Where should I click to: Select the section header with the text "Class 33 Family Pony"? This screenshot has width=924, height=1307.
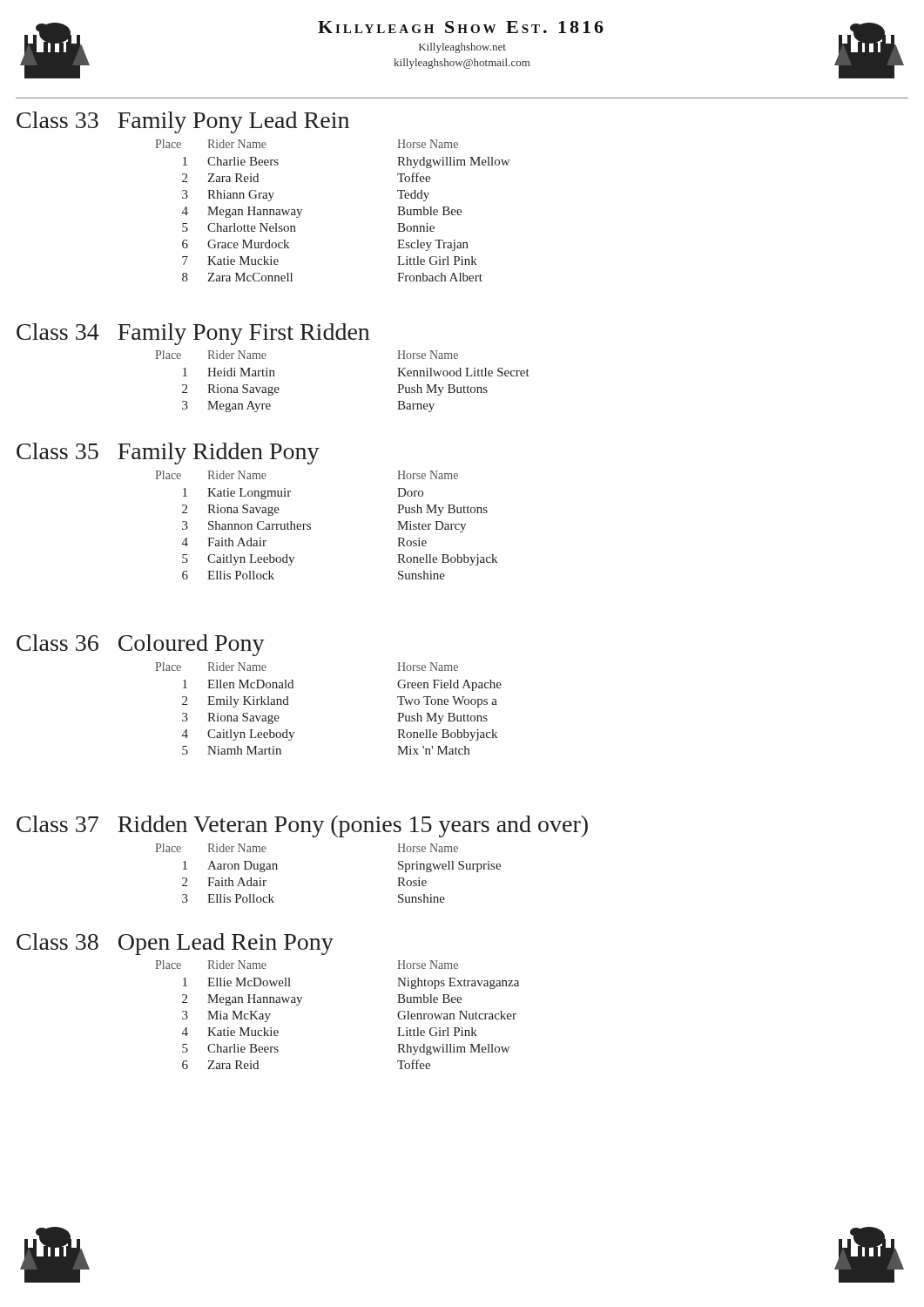tap(183, 120)
